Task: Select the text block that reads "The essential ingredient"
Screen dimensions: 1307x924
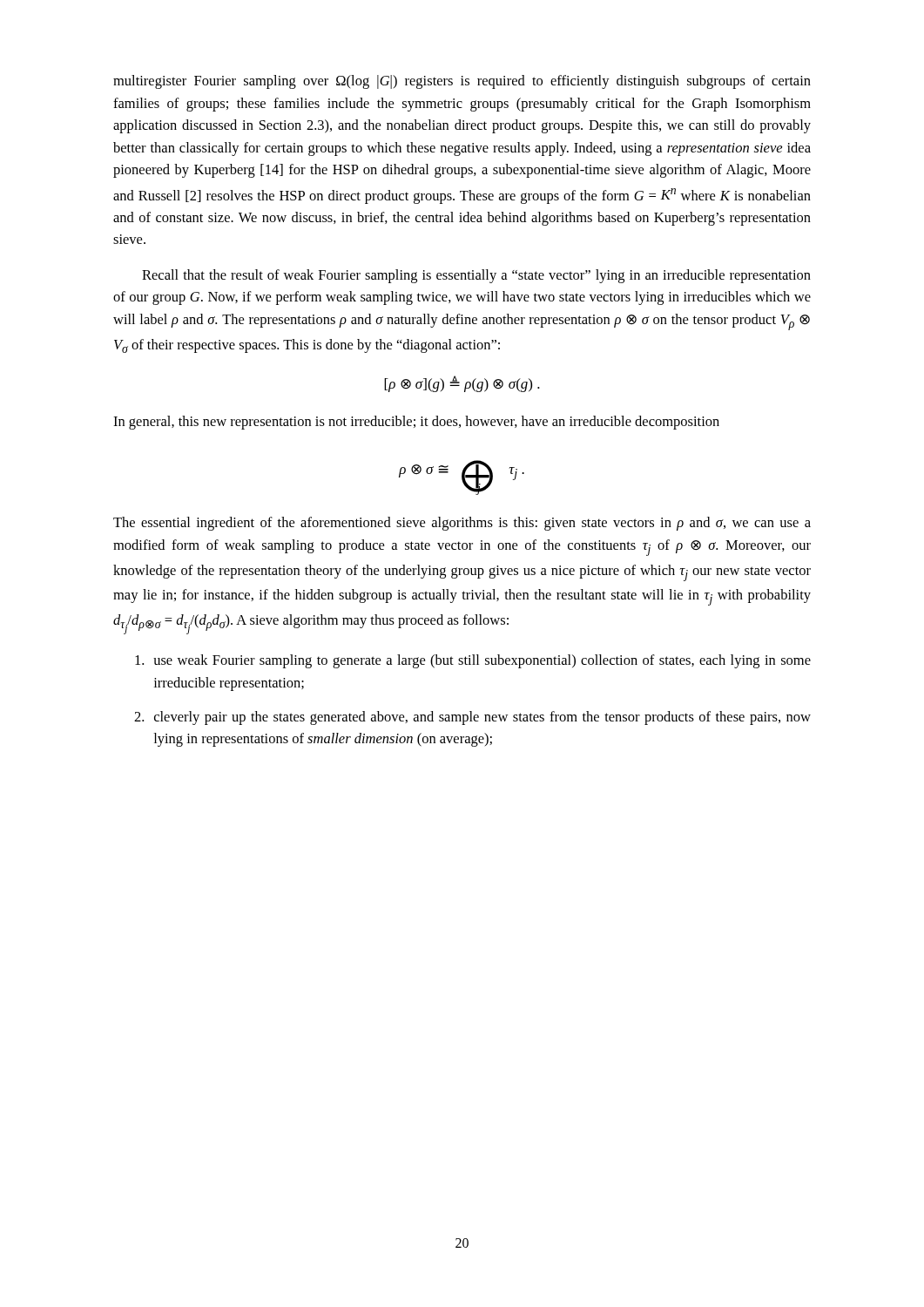Action: click(x=462, y=574)
